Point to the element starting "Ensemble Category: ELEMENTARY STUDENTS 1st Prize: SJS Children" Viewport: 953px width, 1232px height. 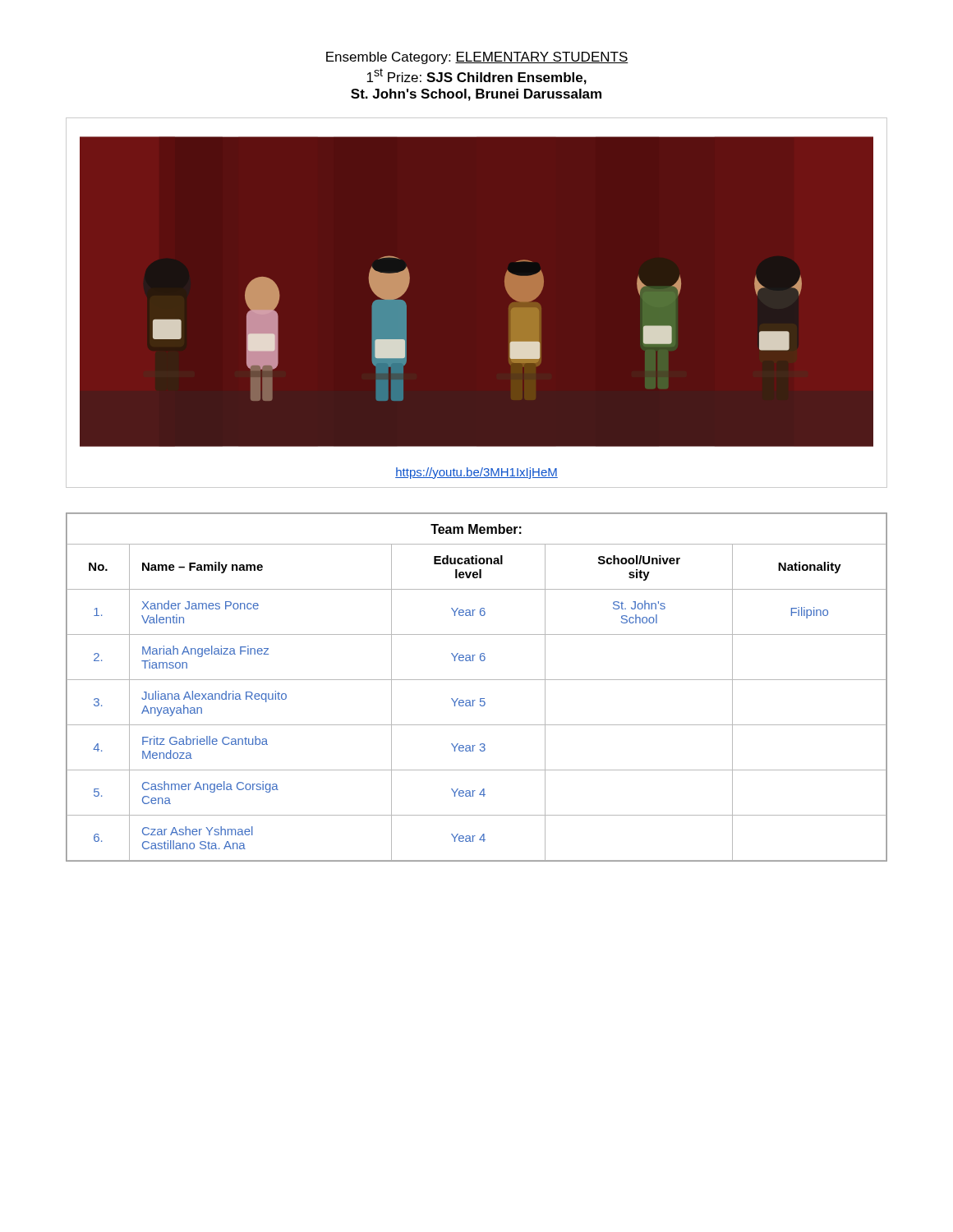476,76
